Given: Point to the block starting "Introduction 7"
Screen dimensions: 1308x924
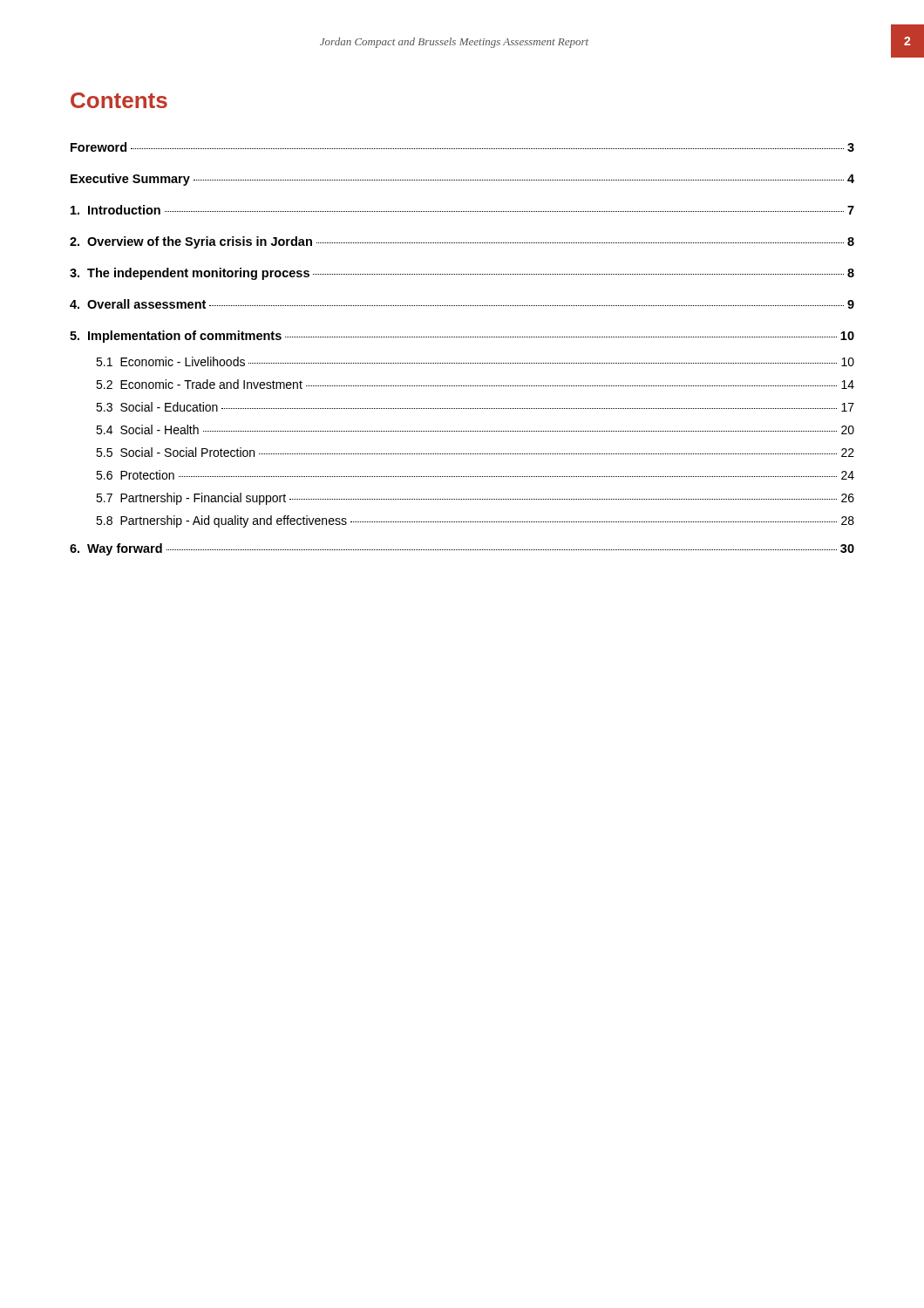Looking at the screenshot, I should (462, 210).
